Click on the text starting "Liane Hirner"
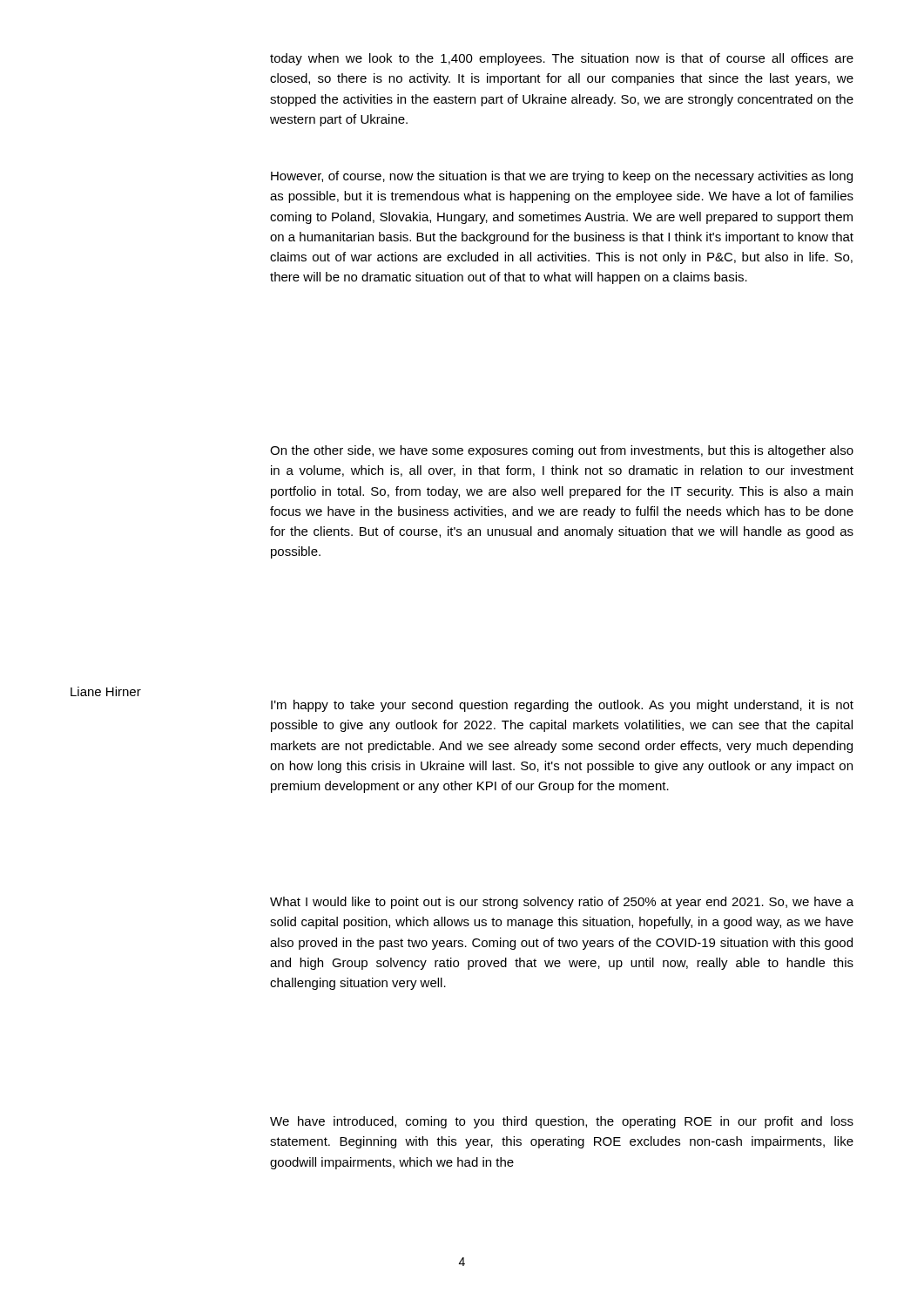 coord(105,691)
